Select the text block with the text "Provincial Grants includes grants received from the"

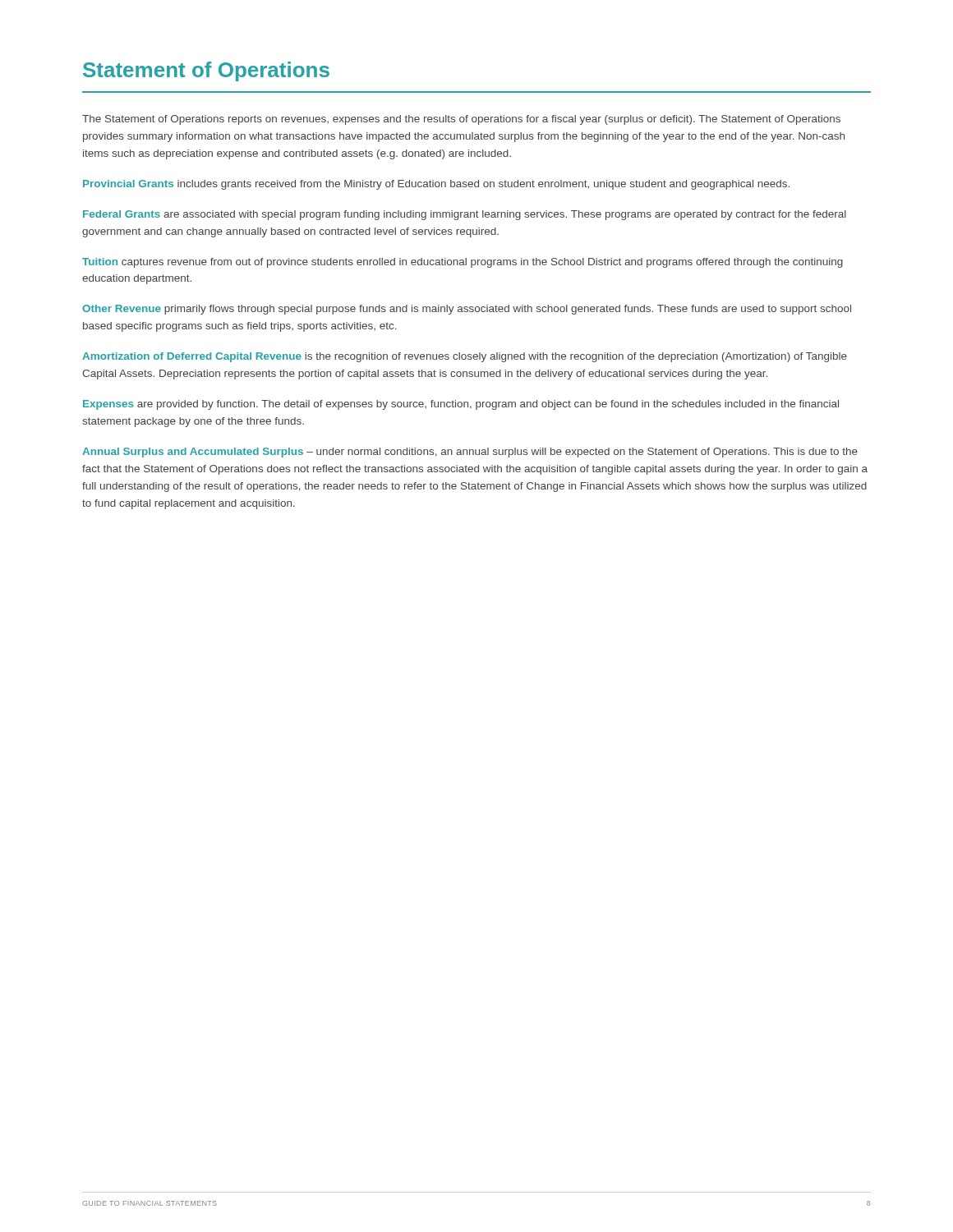[x=436, y=183]
